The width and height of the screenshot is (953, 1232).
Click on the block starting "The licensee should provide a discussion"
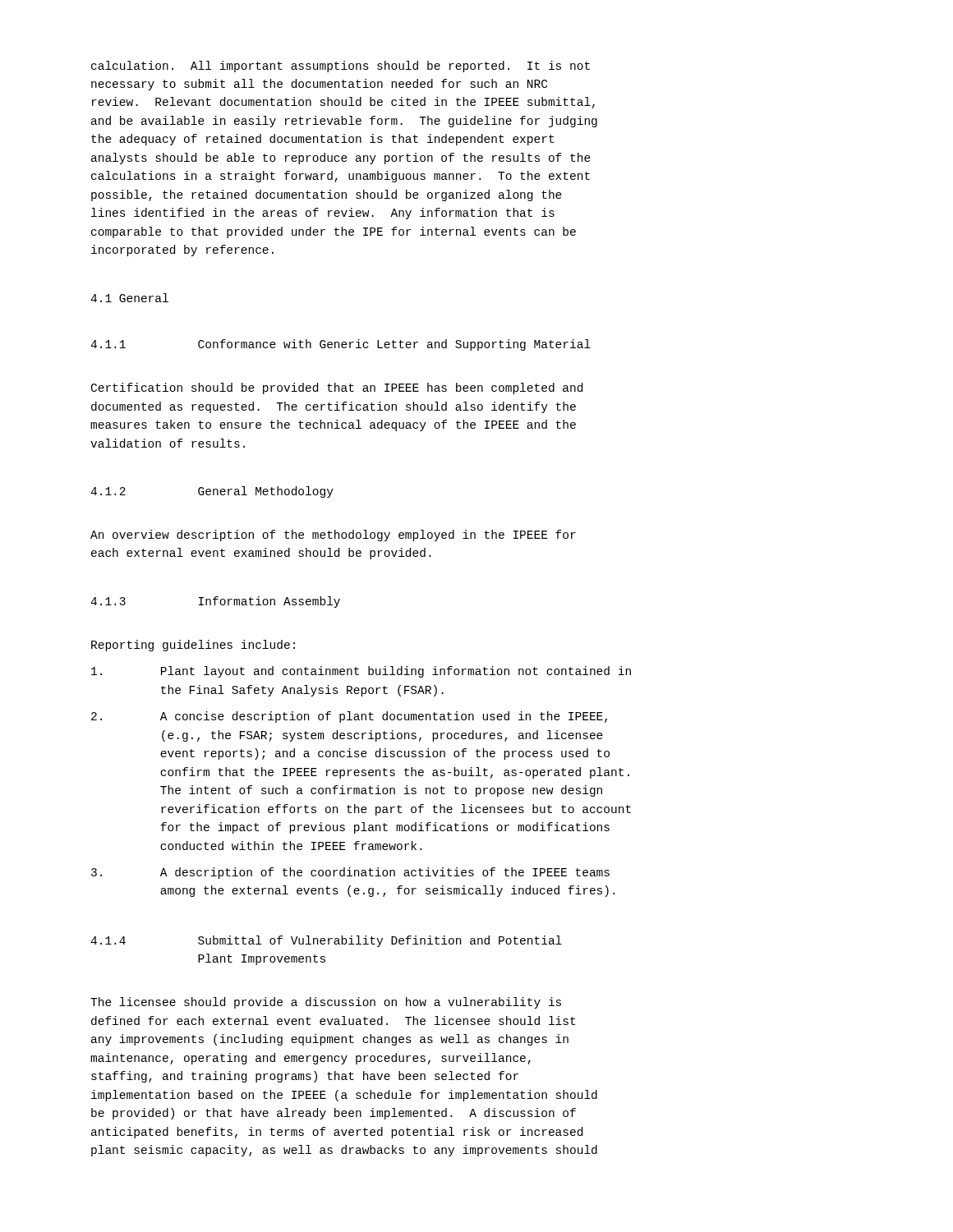click(x=476, y=1077)
